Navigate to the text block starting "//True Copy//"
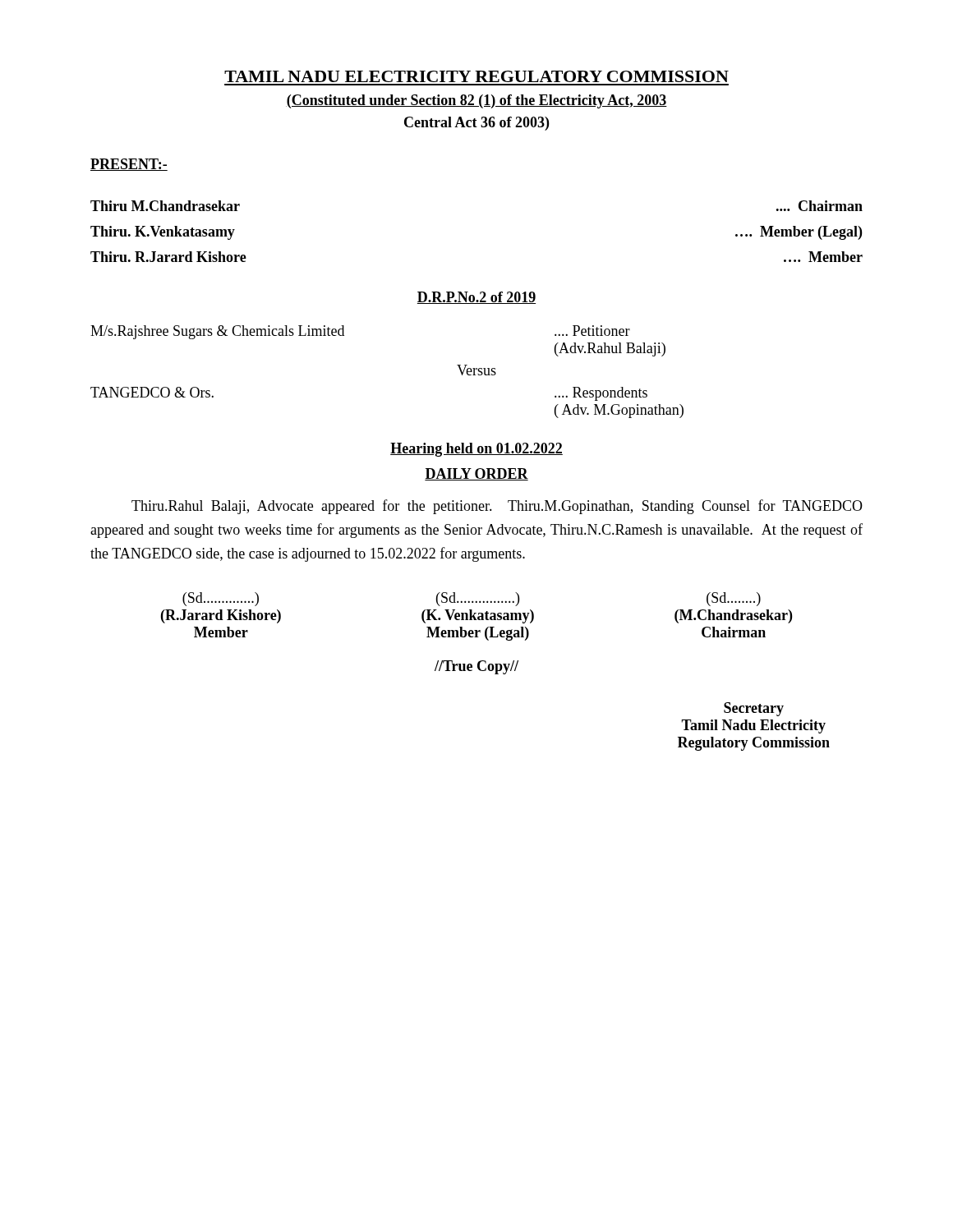 click(476, 666)
